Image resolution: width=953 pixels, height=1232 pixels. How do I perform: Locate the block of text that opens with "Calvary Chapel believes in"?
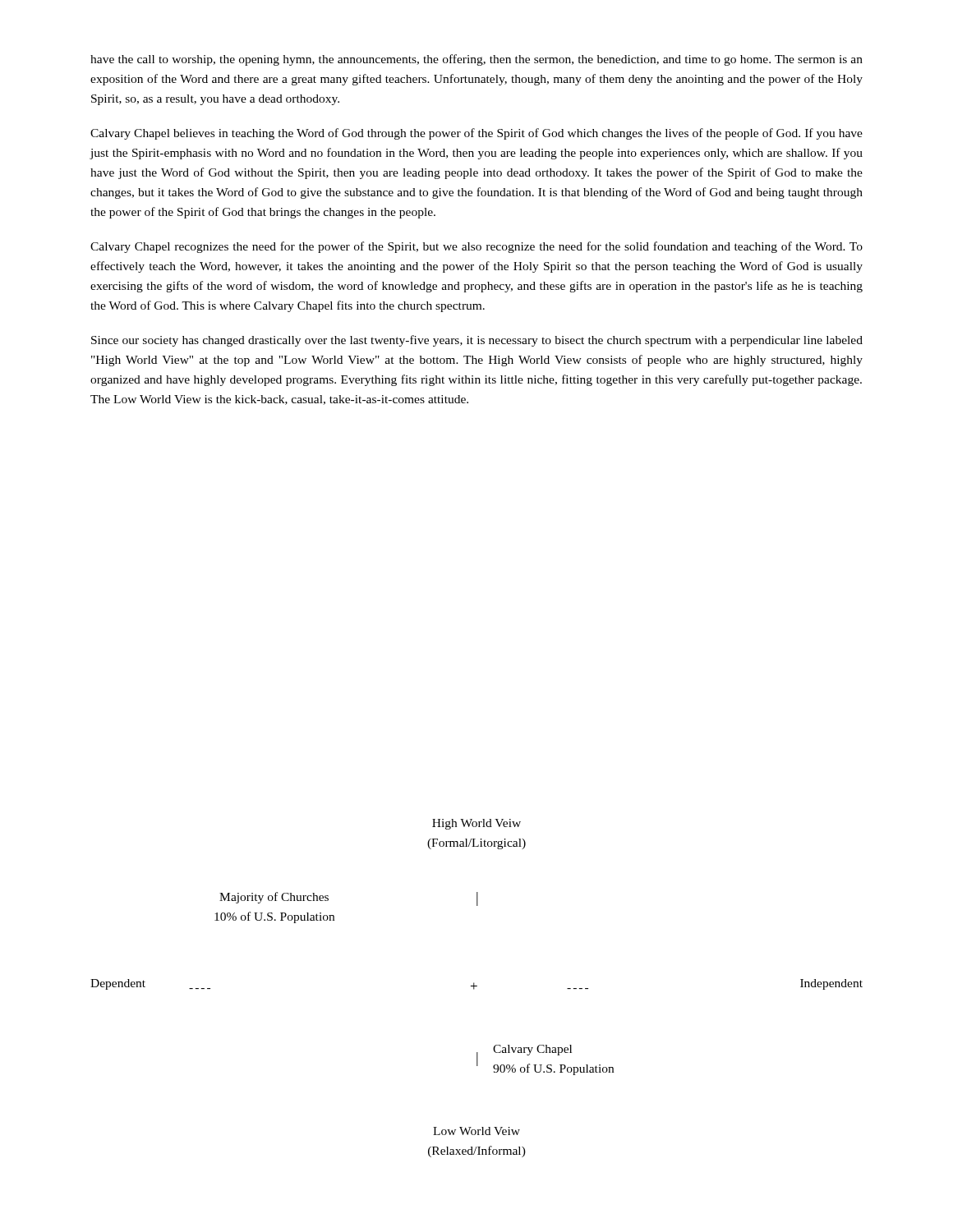(x=476, y=172)
